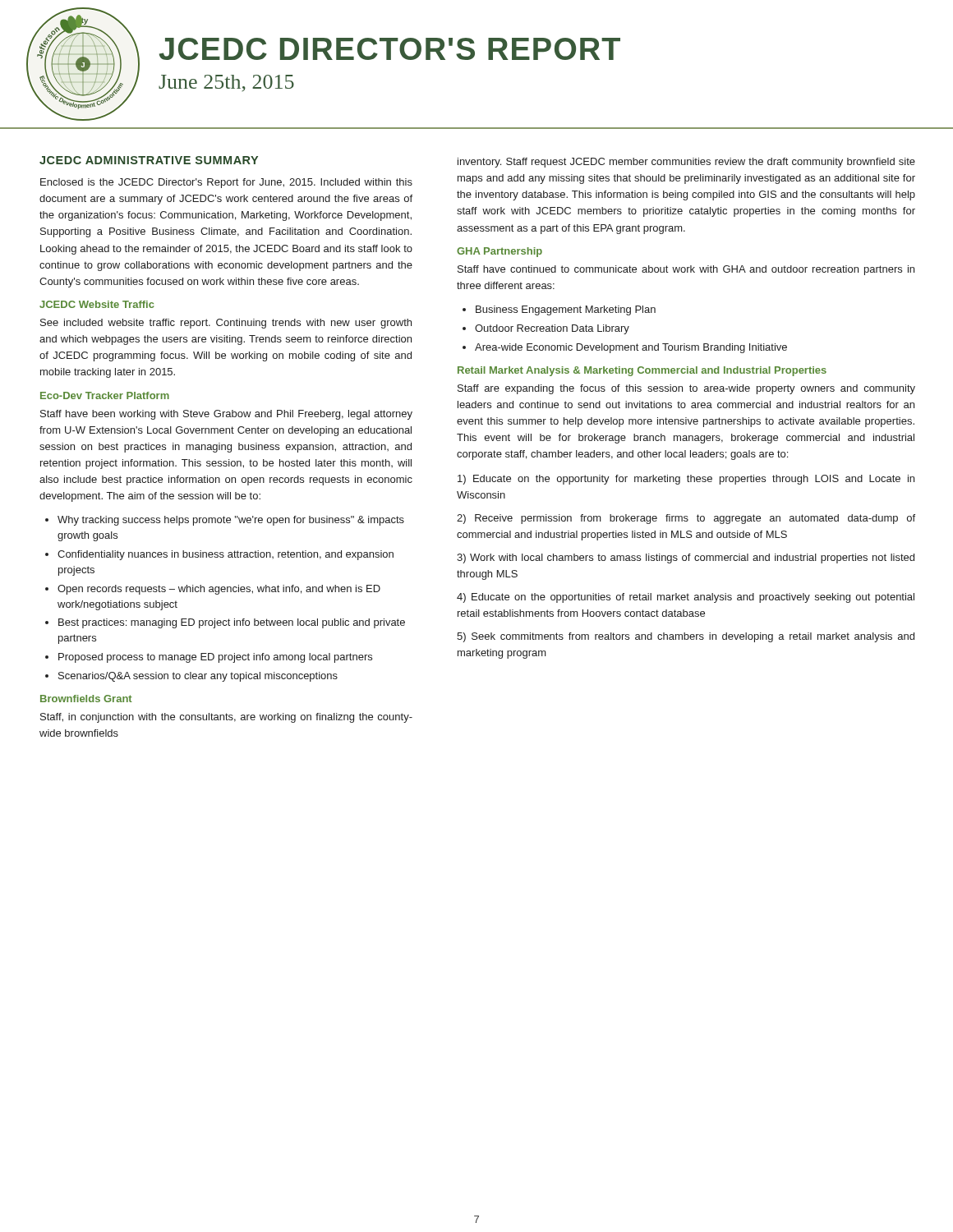
Task: Find the block starting "Area-wide Economic Development and Tourism Branding Initiative"
Action: (x=631, y=347)
